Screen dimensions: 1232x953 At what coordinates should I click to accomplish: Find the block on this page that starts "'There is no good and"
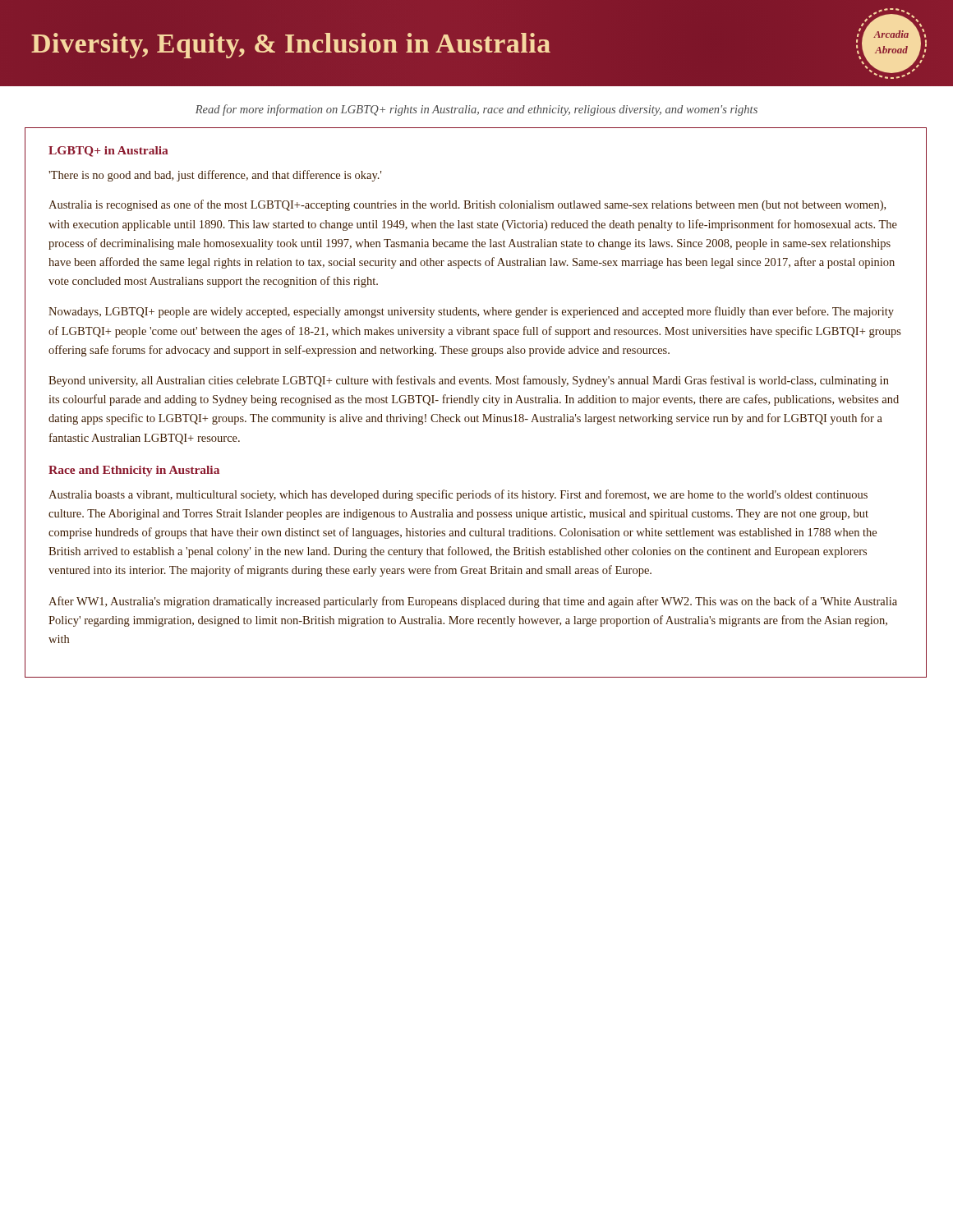pyautogui.click(x=215, y=175)
